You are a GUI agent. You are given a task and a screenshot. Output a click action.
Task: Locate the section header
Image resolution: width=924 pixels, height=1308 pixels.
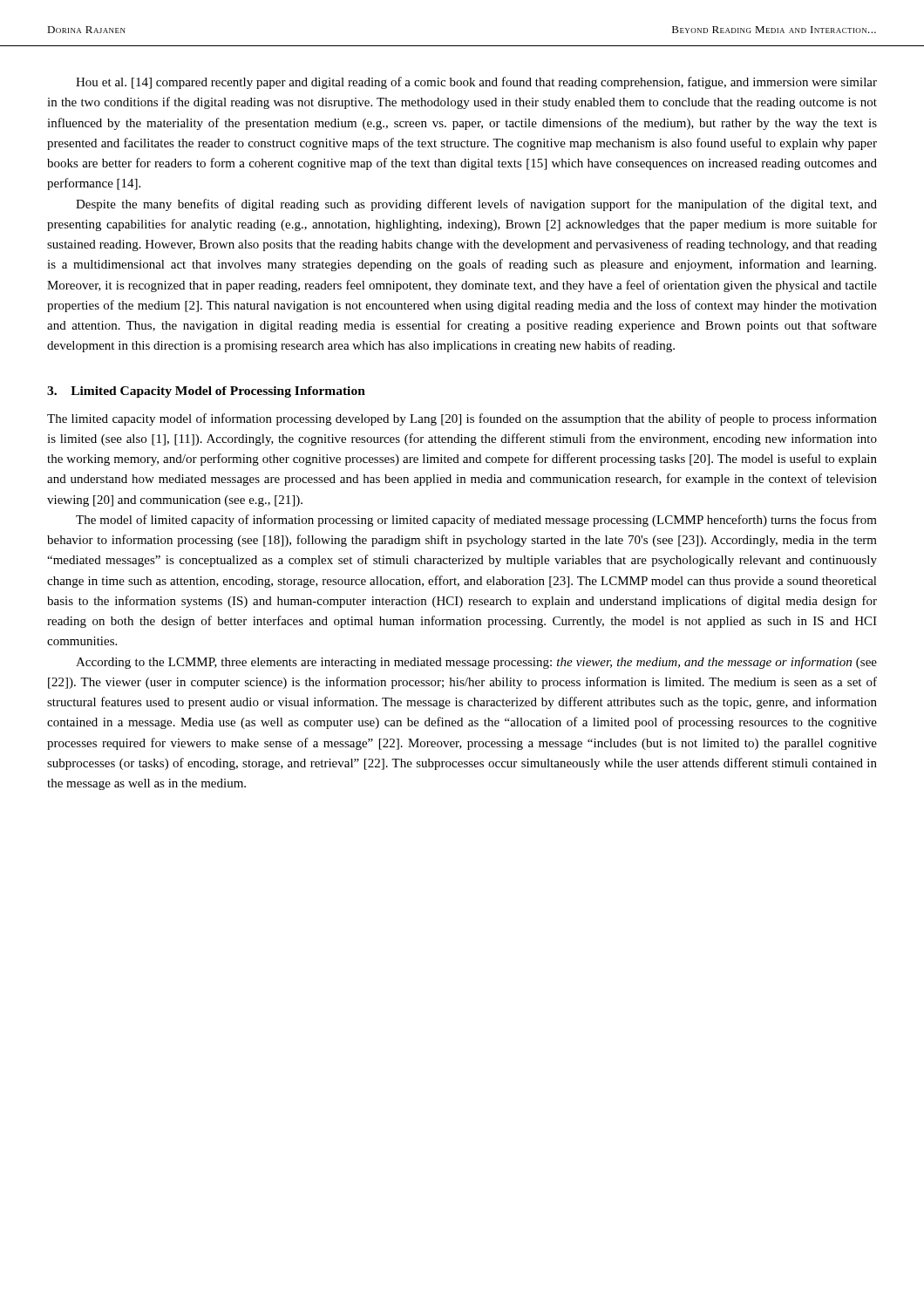click(206, 390)
